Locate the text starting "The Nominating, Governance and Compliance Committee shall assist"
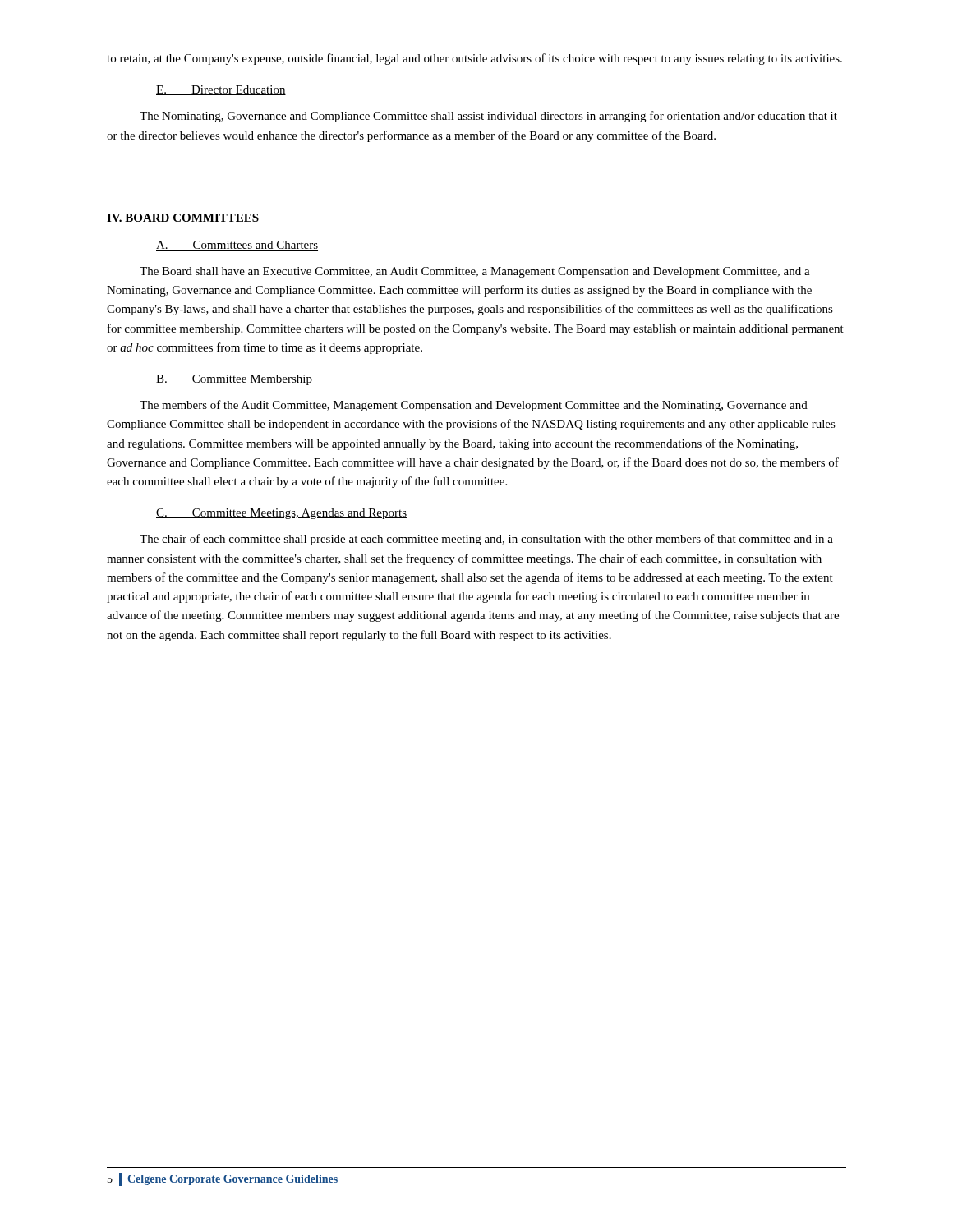The width and height of the screenshot is (953, 1232). (472, 126)
